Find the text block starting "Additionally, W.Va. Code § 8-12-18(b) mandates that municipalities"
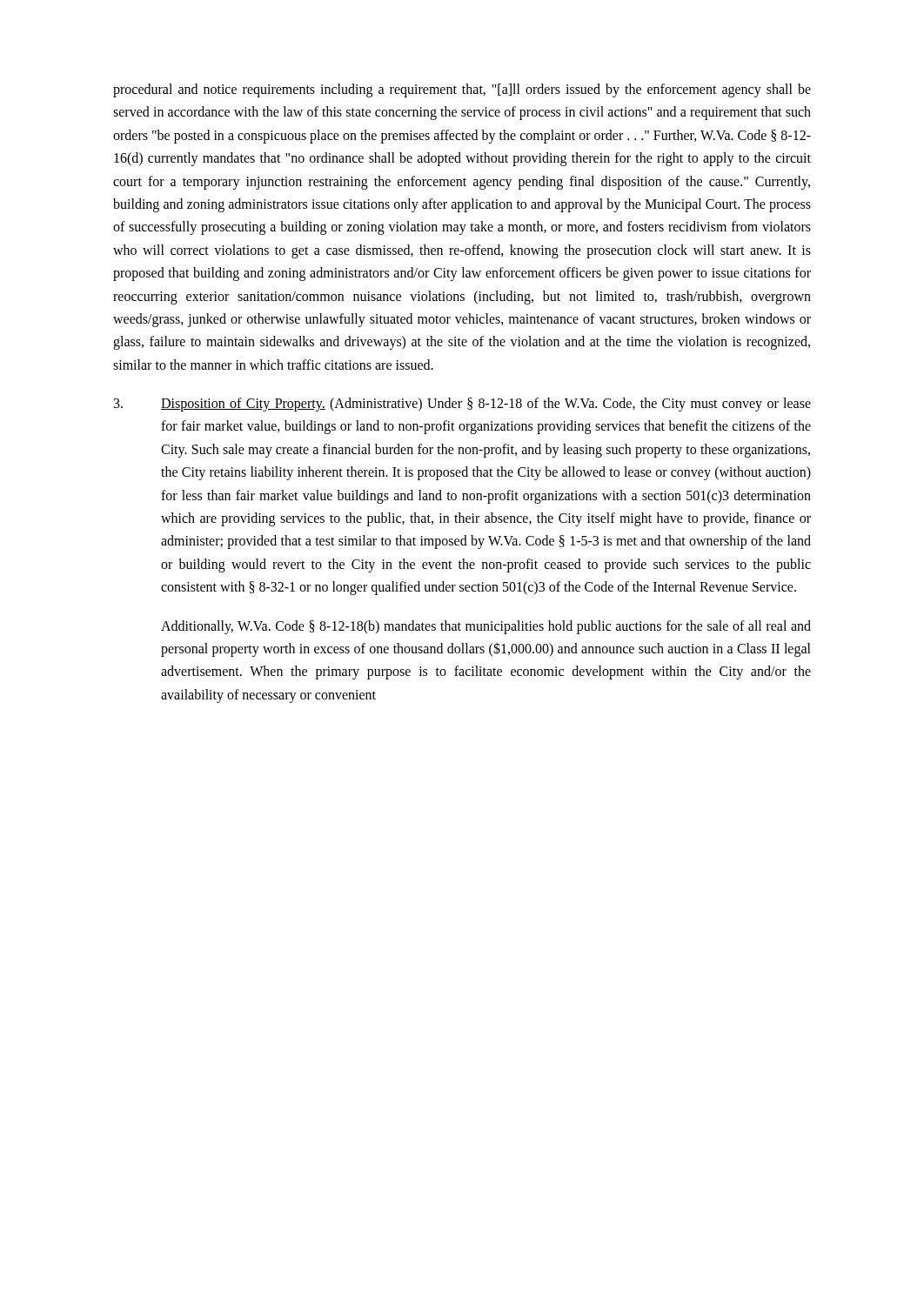 point(462,661)
